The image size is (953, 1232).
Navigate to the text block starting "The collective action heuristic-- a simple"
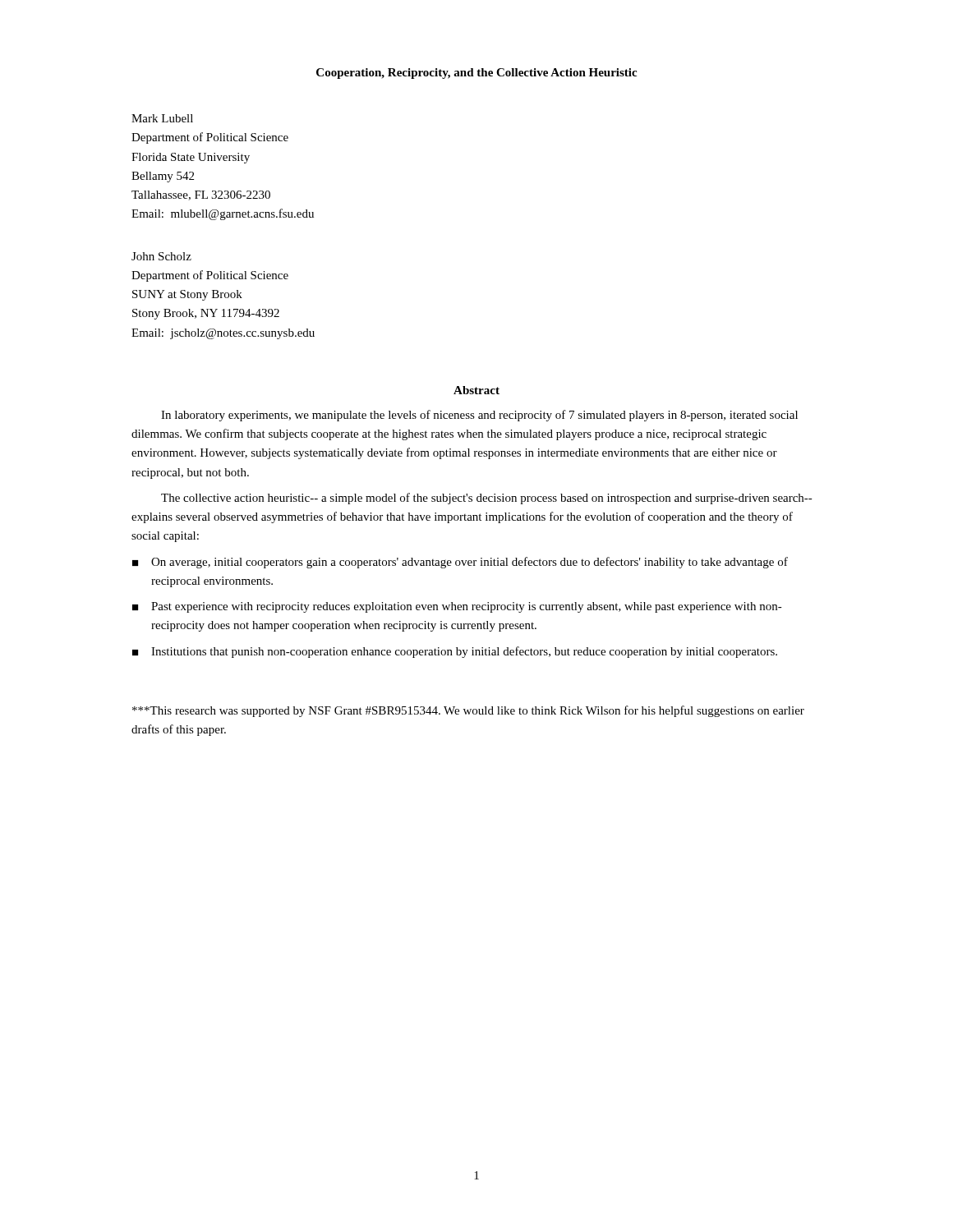pyautogui.click(x=472, y=517)
